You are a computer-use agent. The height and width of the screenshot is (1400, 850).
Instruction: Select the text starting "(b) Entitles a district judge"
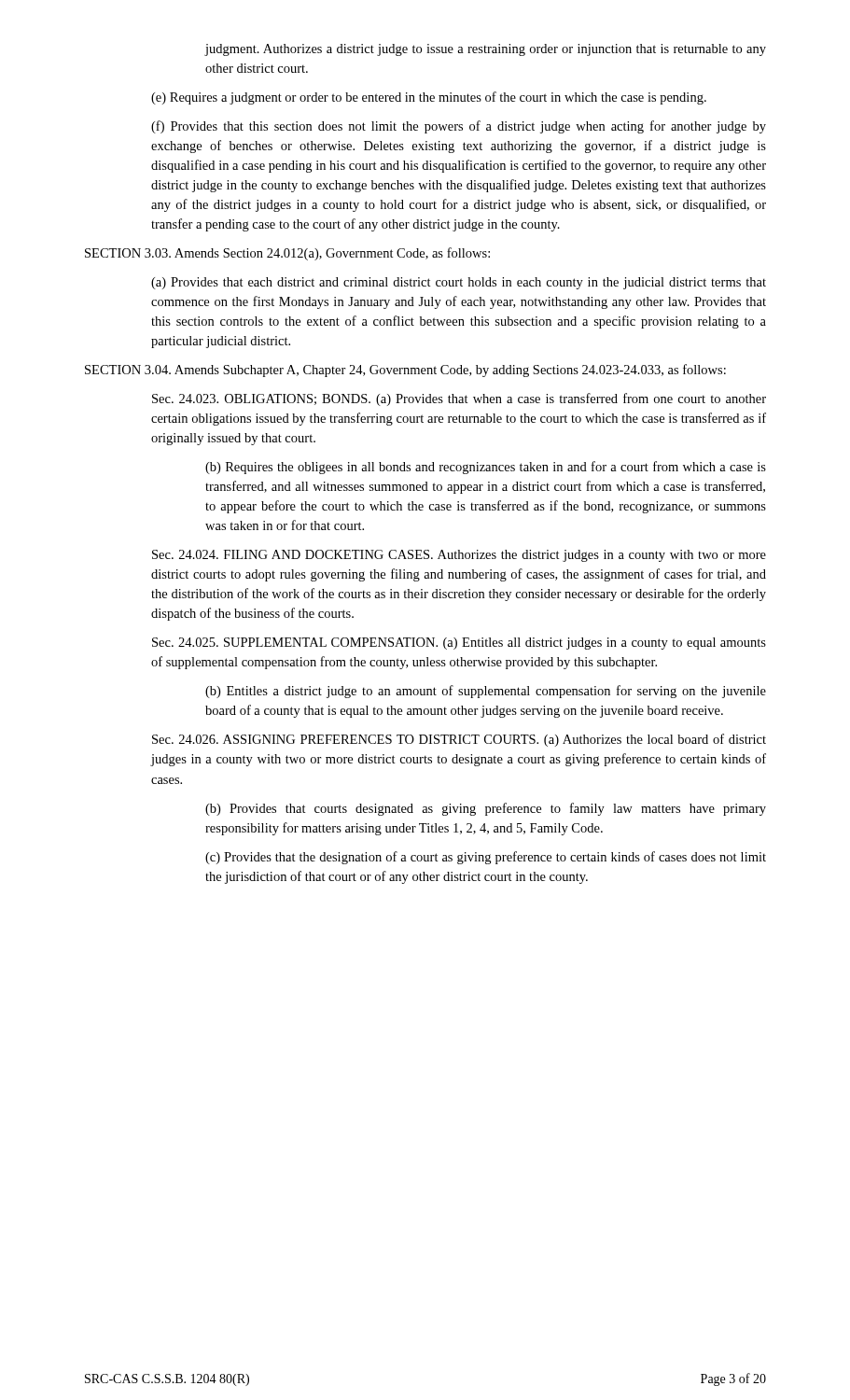click(486, 701)
